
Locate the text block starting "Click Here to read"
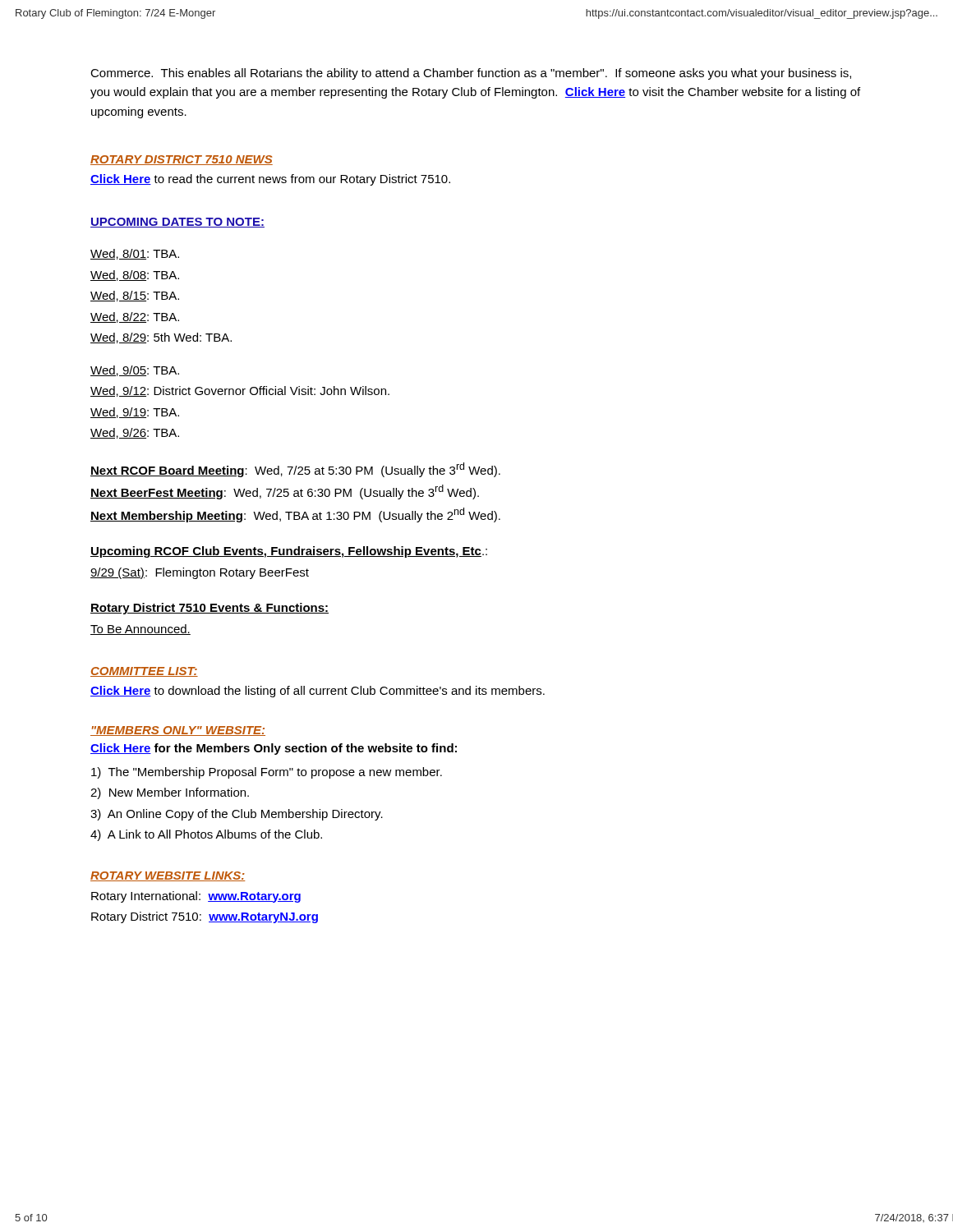pos(271,178)
